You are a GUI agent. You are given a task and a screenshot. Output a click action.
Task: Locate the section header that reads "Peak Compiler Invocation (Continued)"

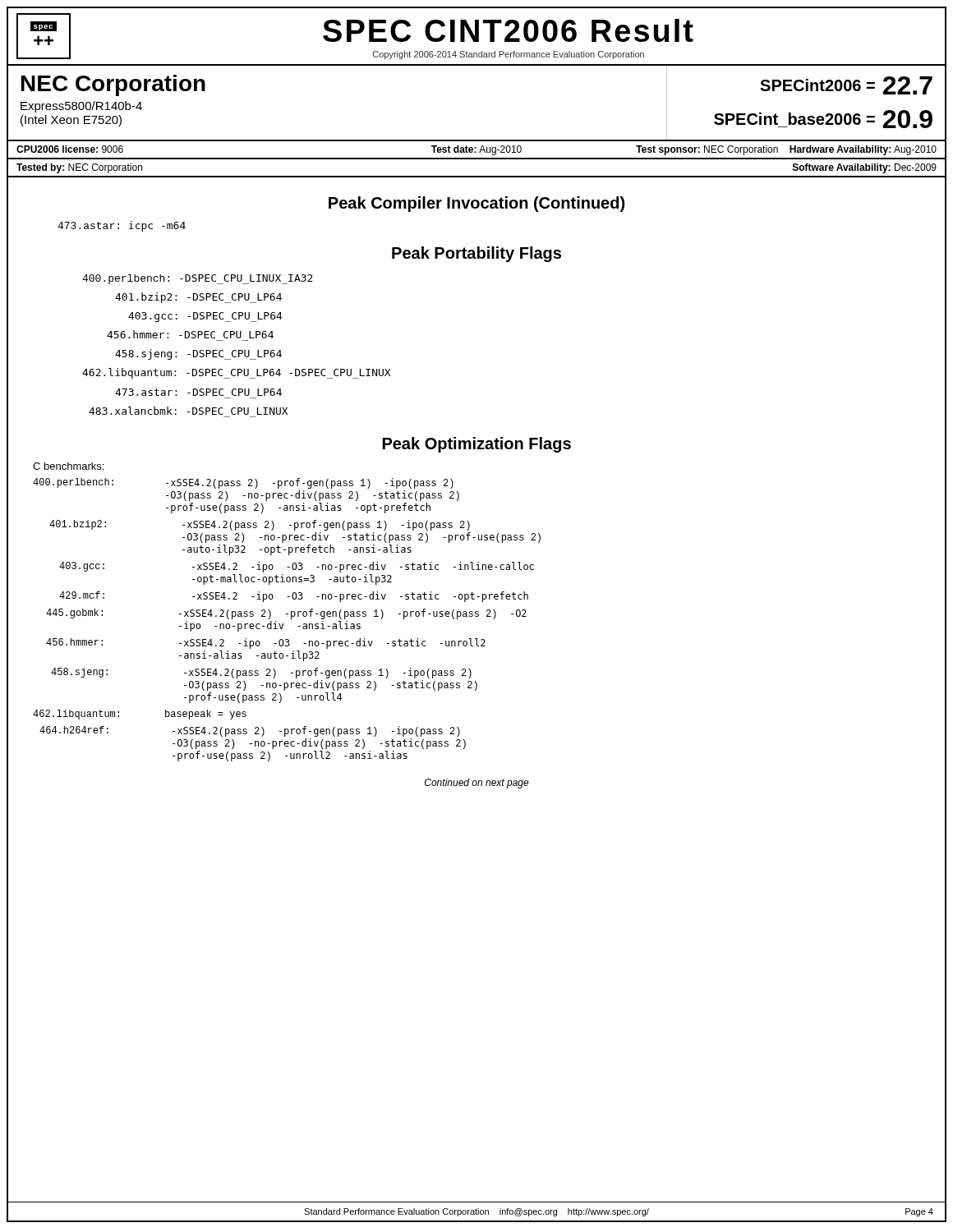tap(476, 203)
